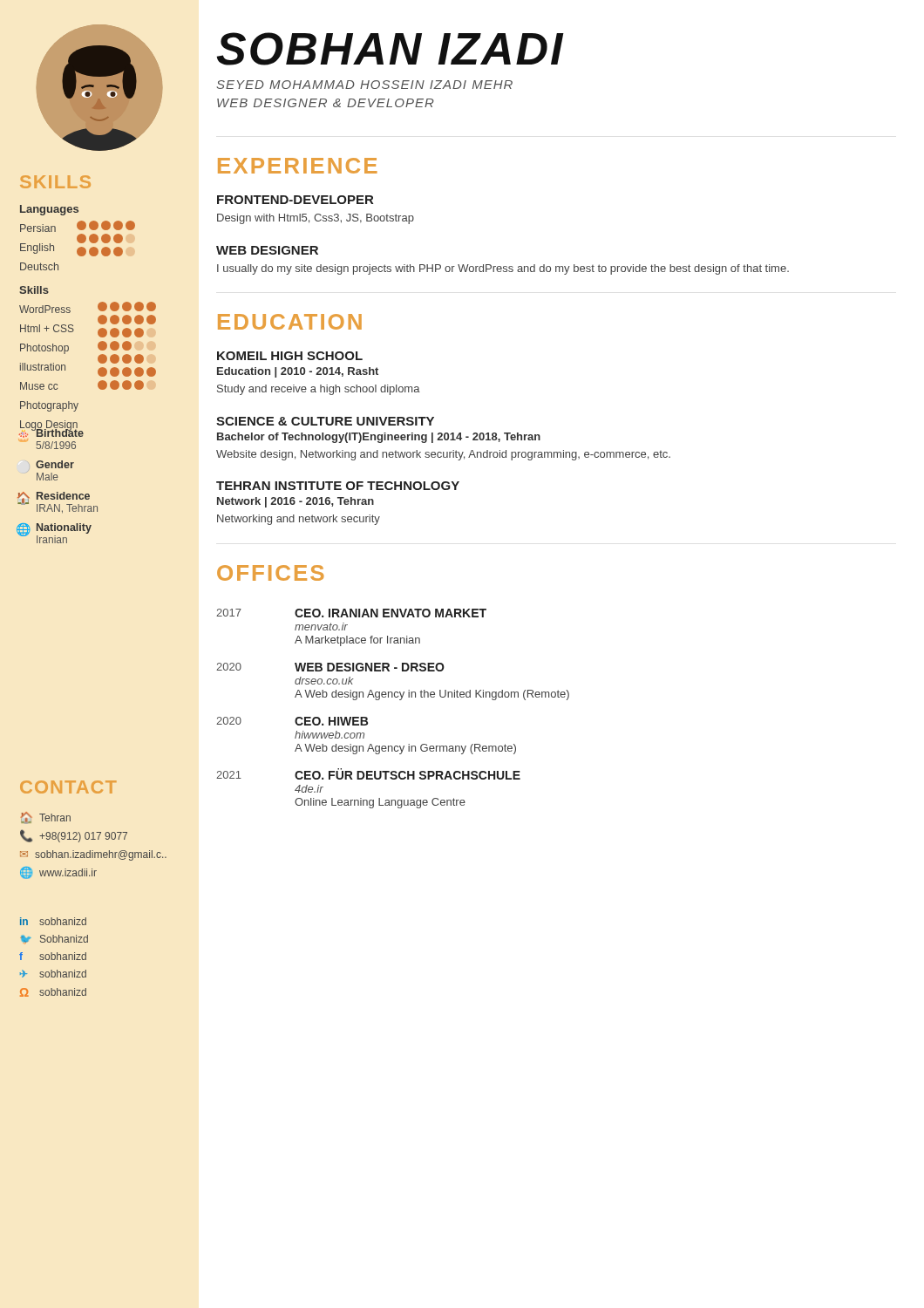The width and height of the screenshot is (924, 1308).
Task: Click on the block starting "🏠 ResidenceIRAN, Tehran"
Action: [57, 502]
